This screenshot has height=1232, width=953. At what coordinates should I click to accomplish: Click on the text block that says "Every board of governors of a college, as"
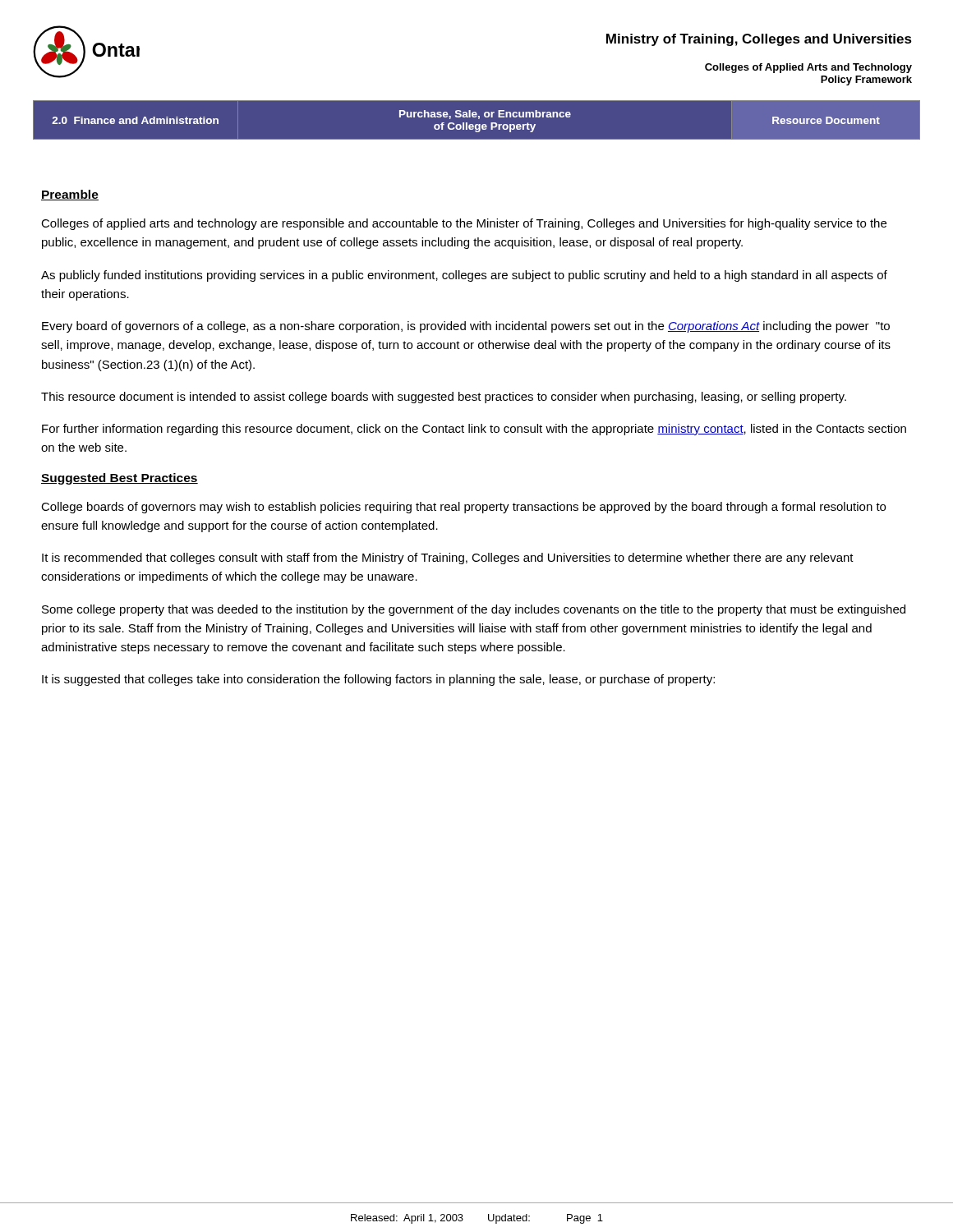coord(466,345)
